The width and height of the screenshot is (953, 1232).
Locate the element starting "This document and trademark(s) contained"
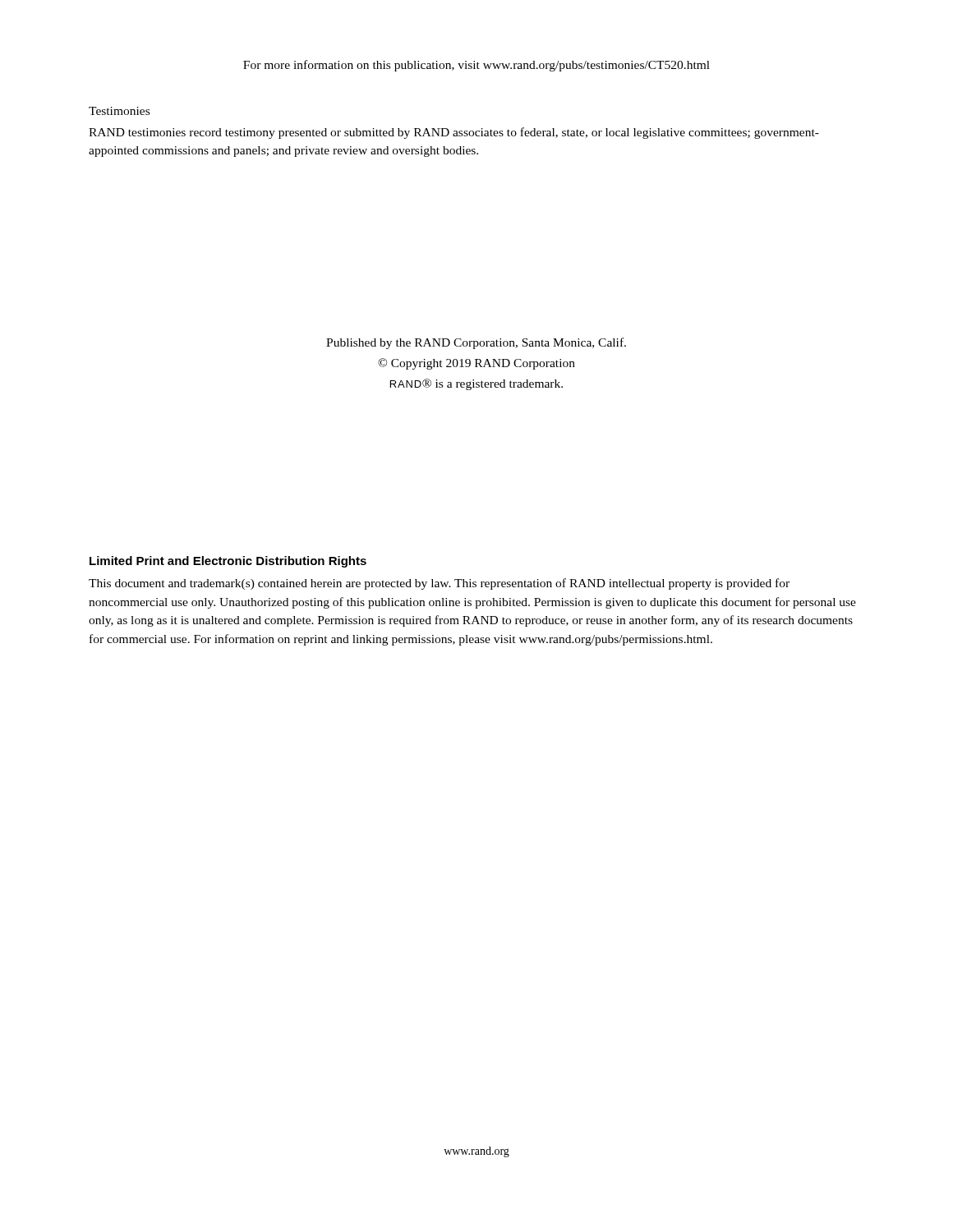(472, 611)
